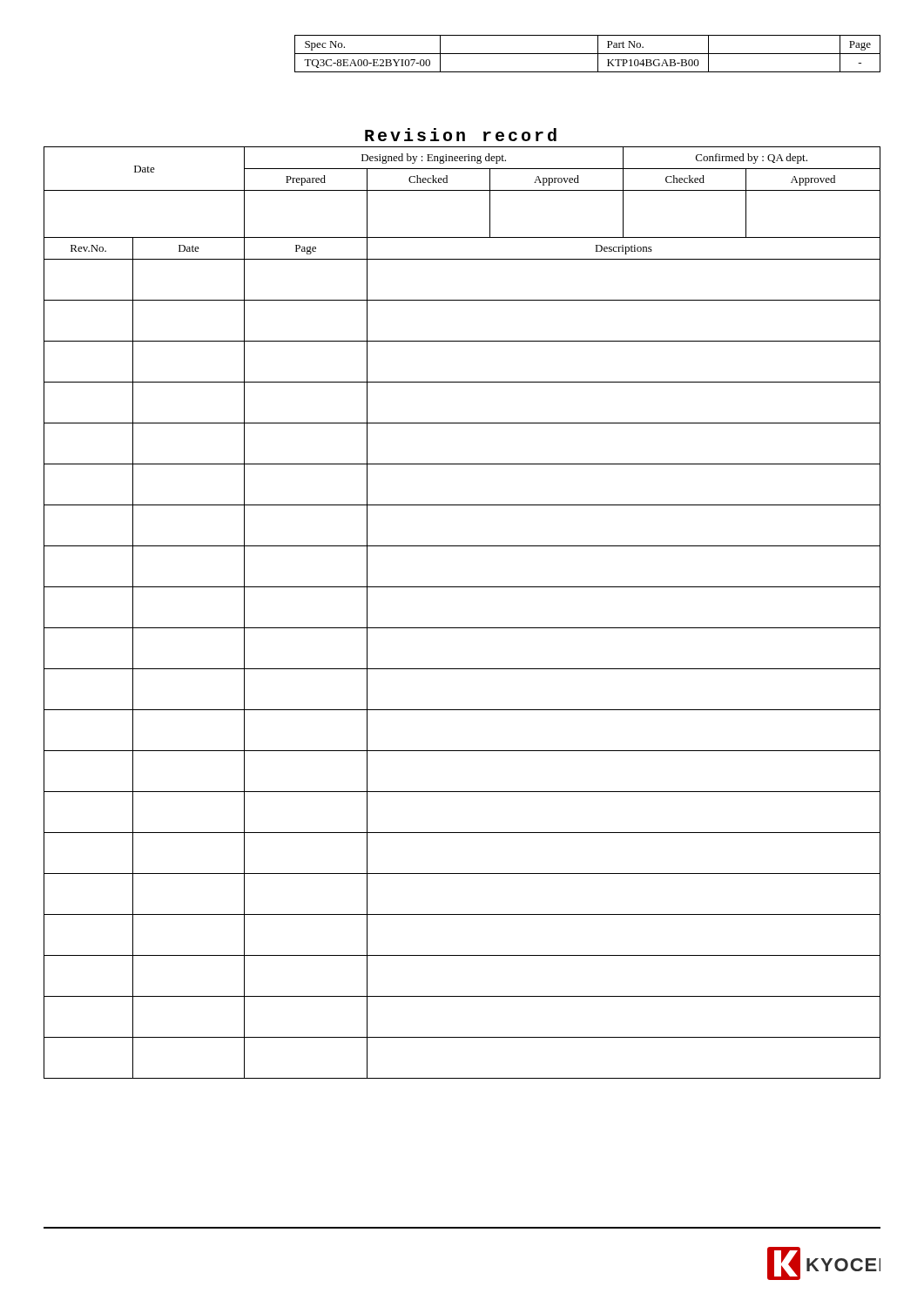Screen dimensions: 1307x924
Task: Find "Revision record" on this page
Action: [x=462, y=136]
